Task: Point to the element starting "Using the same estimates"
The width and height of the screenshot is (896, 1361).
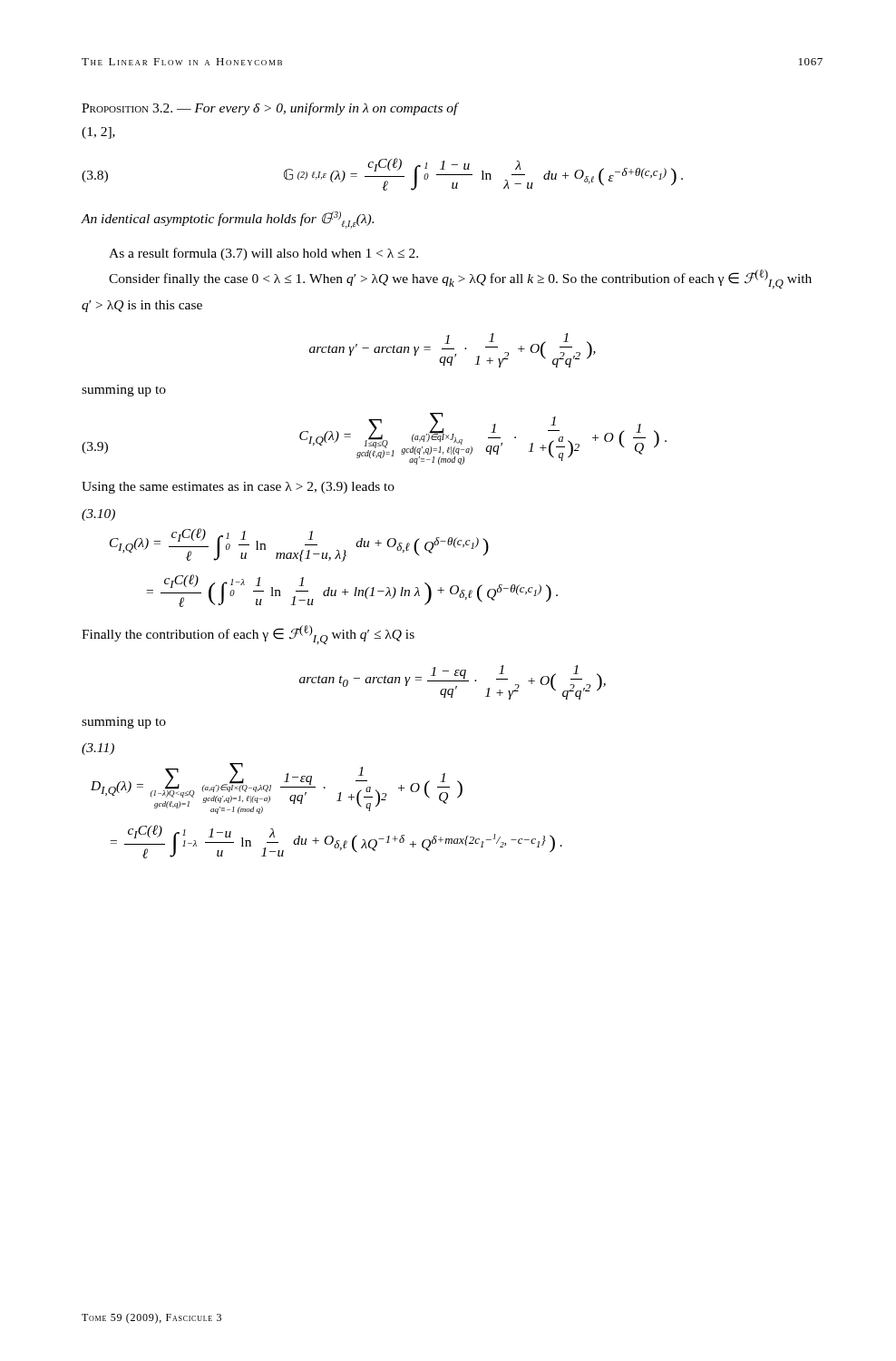Action: click(238, 486)
